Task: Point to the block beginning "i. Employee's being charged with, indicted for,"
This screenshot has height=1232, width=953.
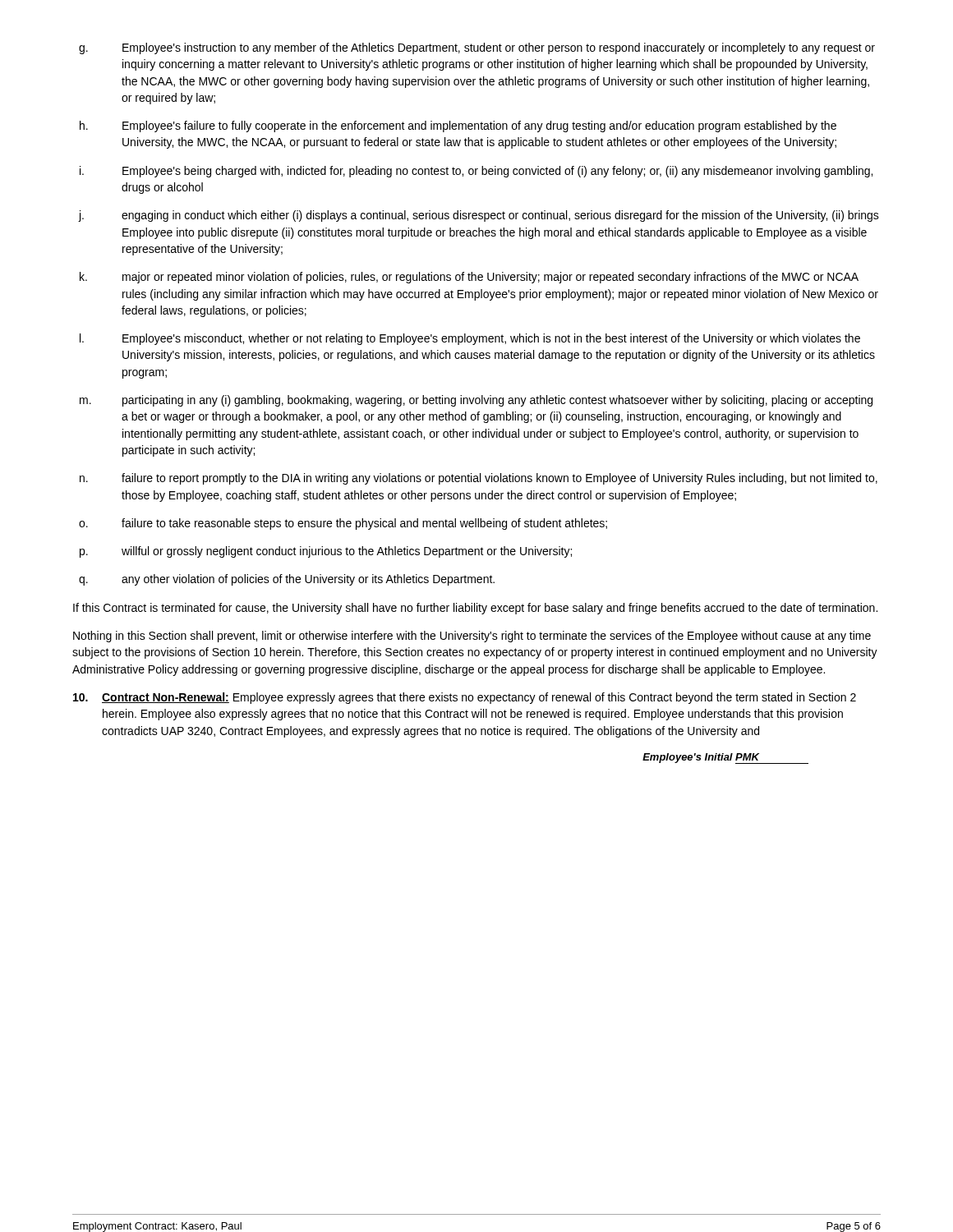Action: coord(476,179)
